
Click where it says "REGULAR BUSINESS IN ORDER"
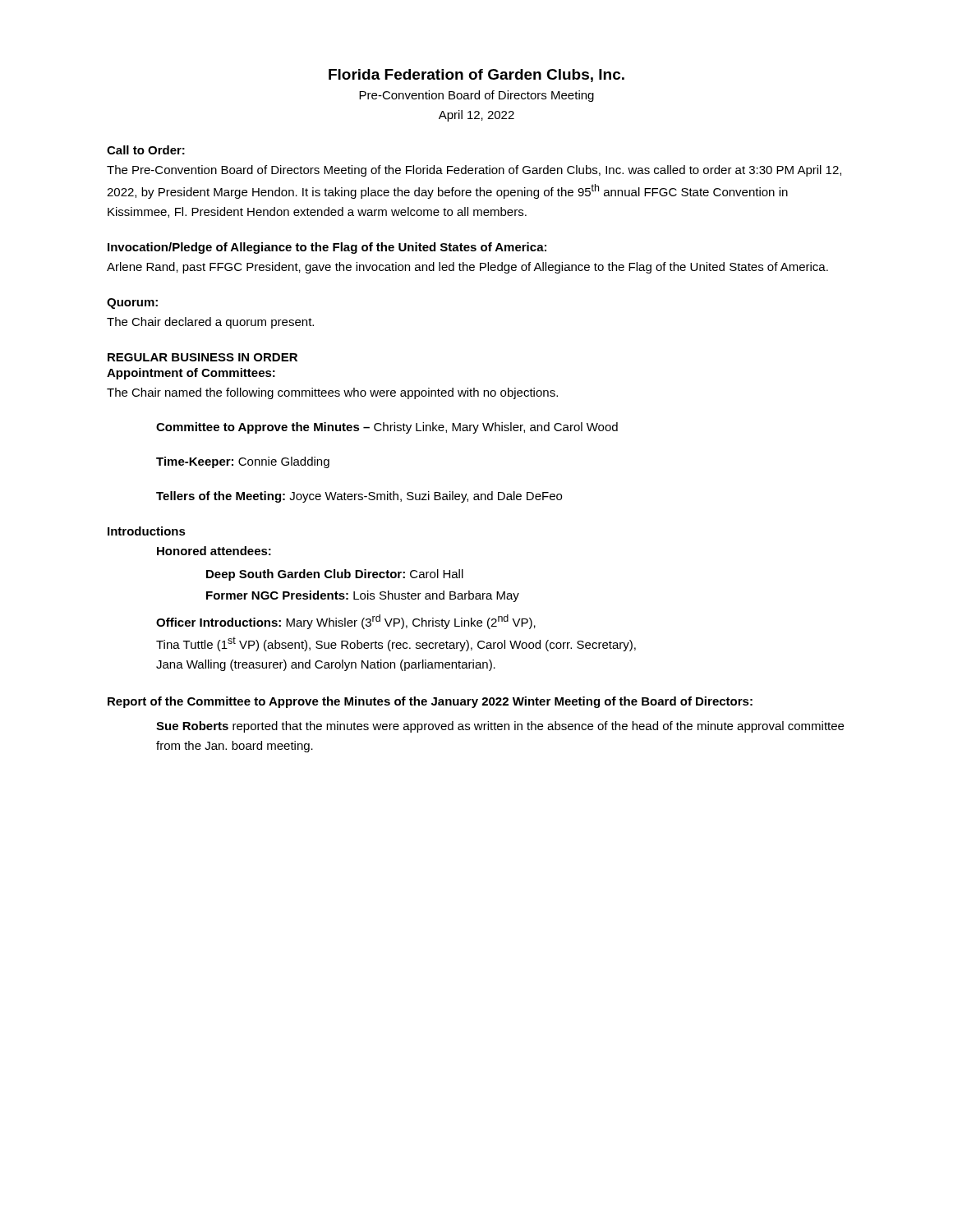click(202, 357)
